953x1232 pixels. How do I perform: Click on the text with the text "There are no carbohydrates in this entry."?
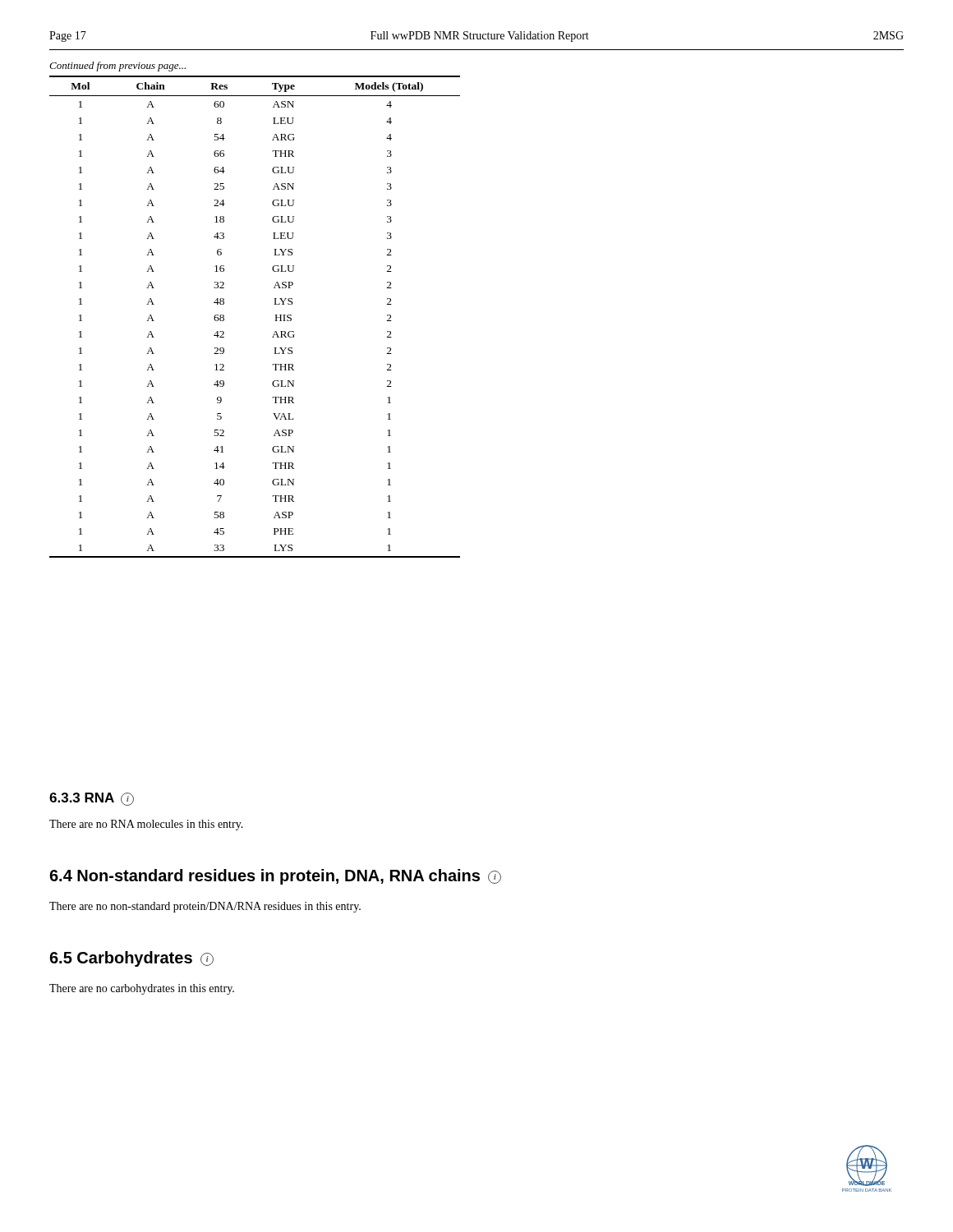point(142,988)
